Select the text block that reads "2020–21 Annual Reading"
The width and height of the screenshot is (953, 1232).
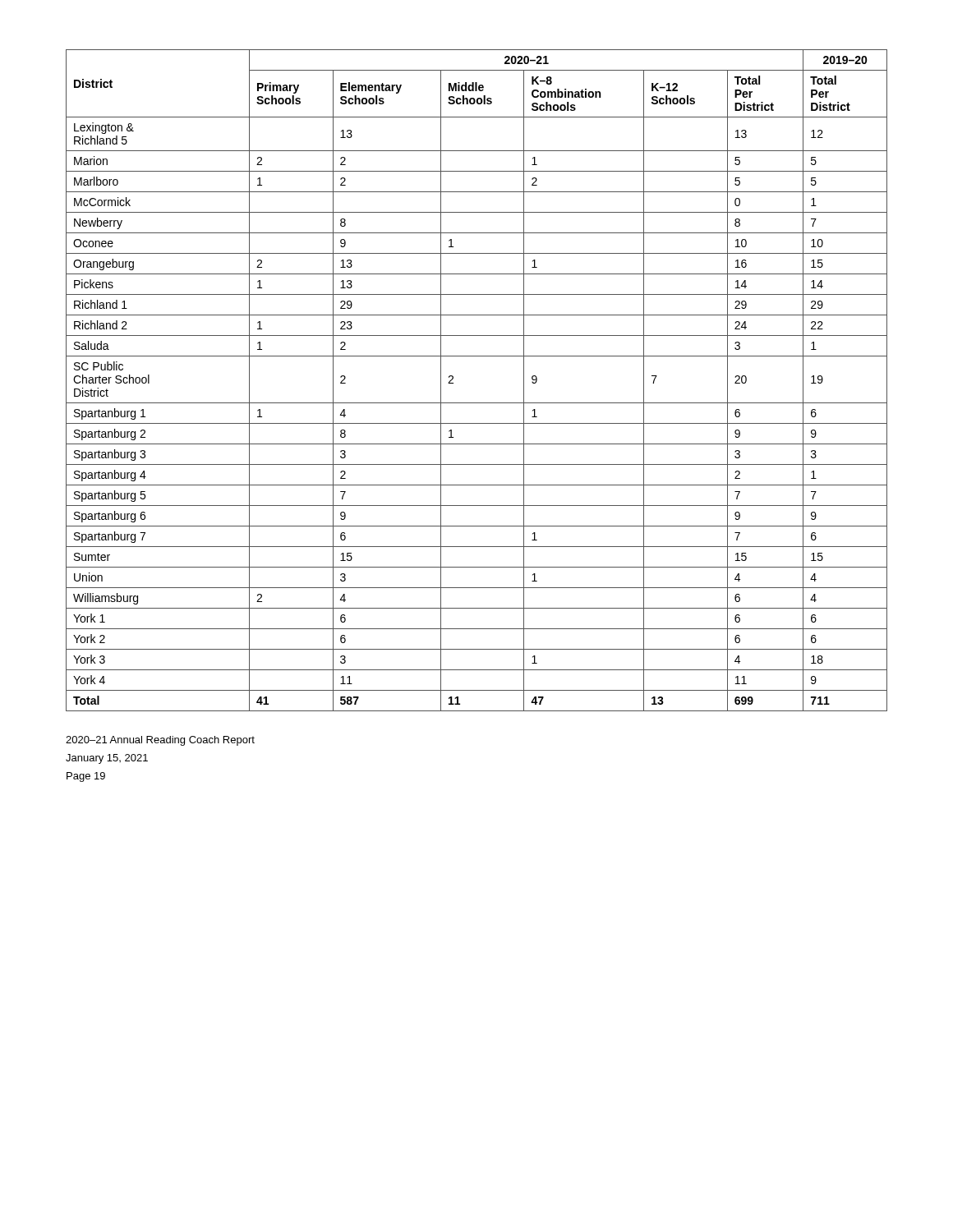tap(160, 741)
